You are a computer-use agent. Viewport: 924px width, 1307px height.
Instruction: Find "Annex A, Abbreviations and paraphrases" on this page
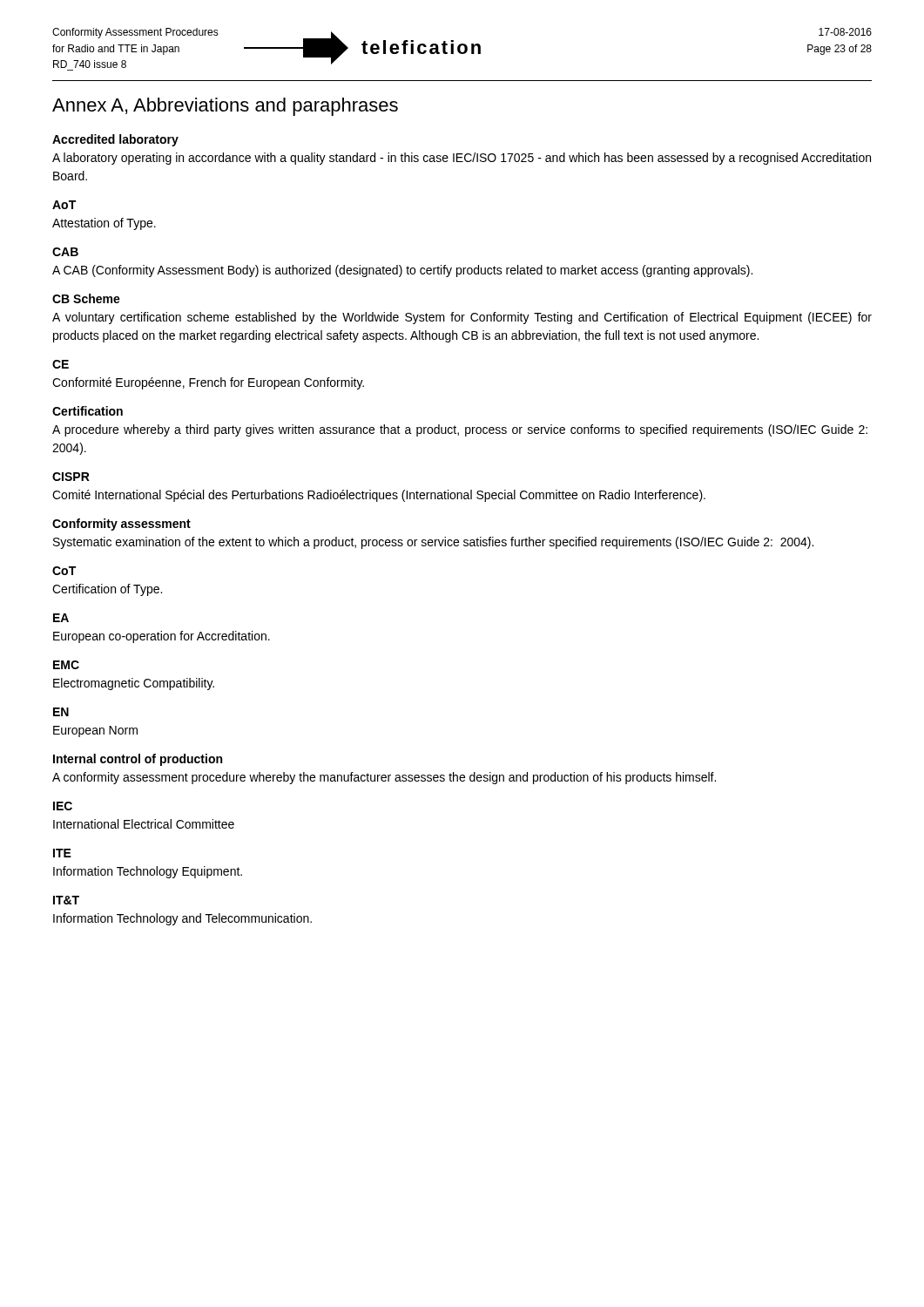coord(225,105)
